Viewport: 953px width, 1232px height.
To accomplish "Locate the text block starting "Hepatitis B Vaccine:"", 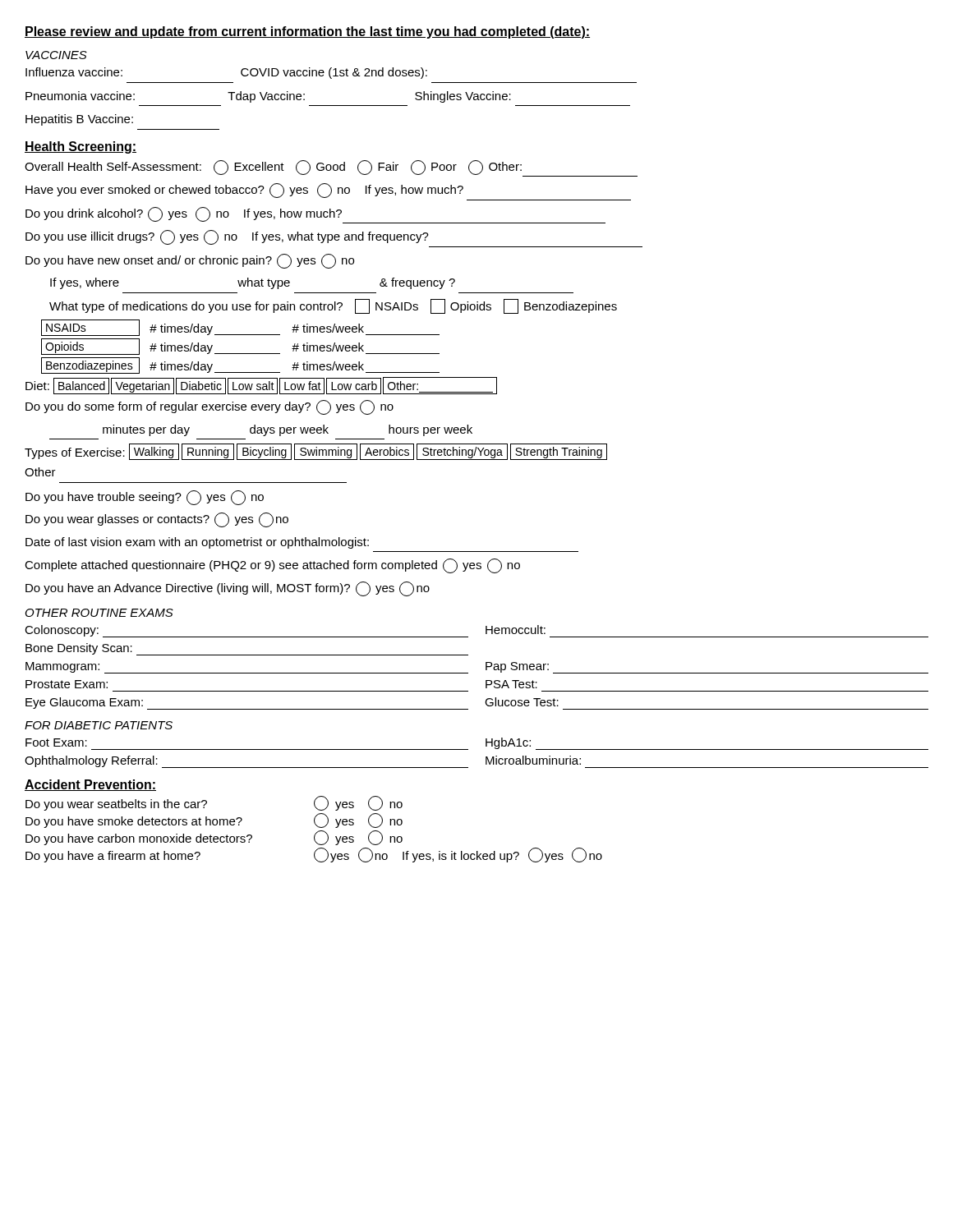I will [x=122, y=120].
